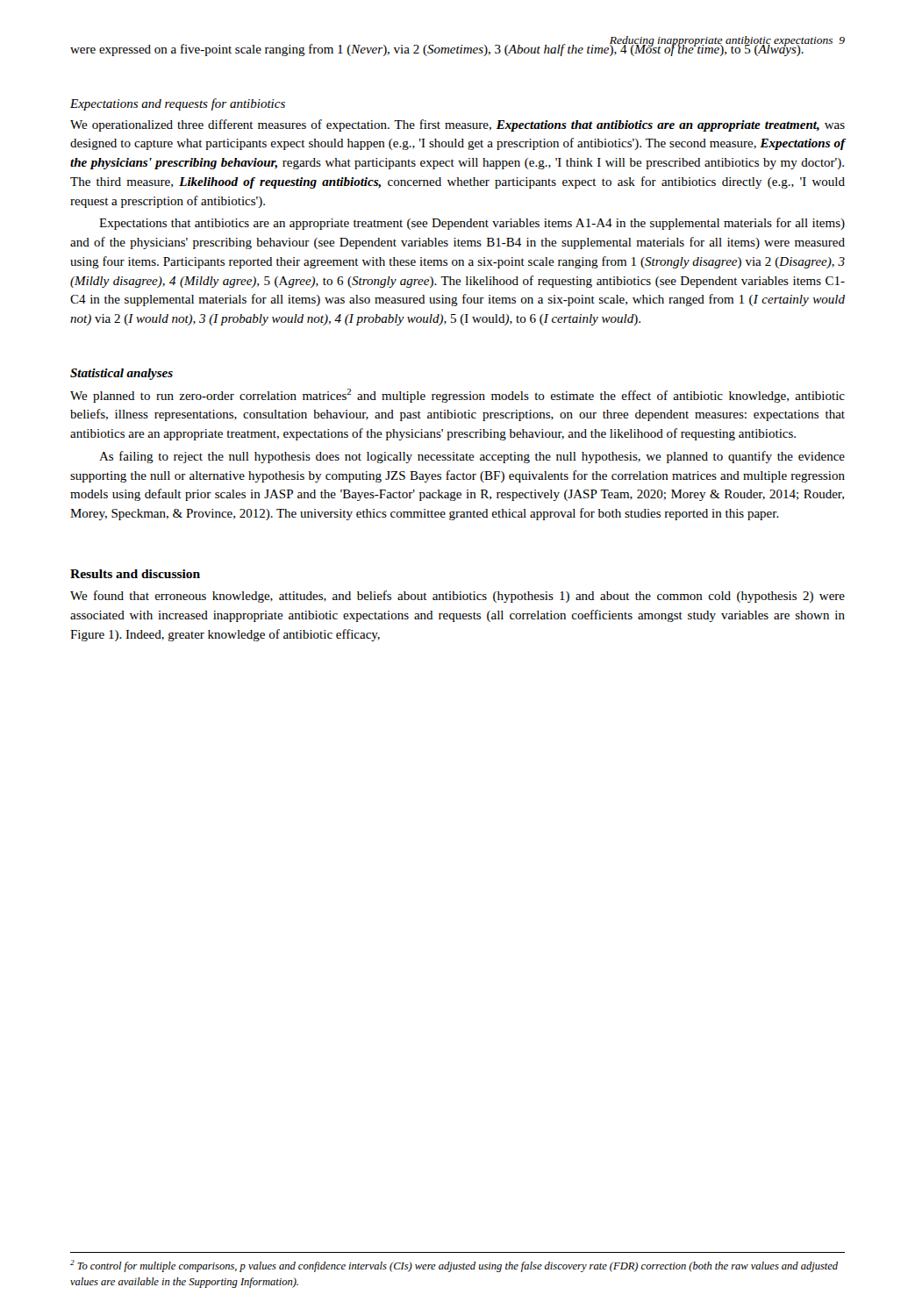This screenshot has width=915, height=1316.
Task: Navigate to the block starting "2 To control for multiple"
Action: [454, 1273]
